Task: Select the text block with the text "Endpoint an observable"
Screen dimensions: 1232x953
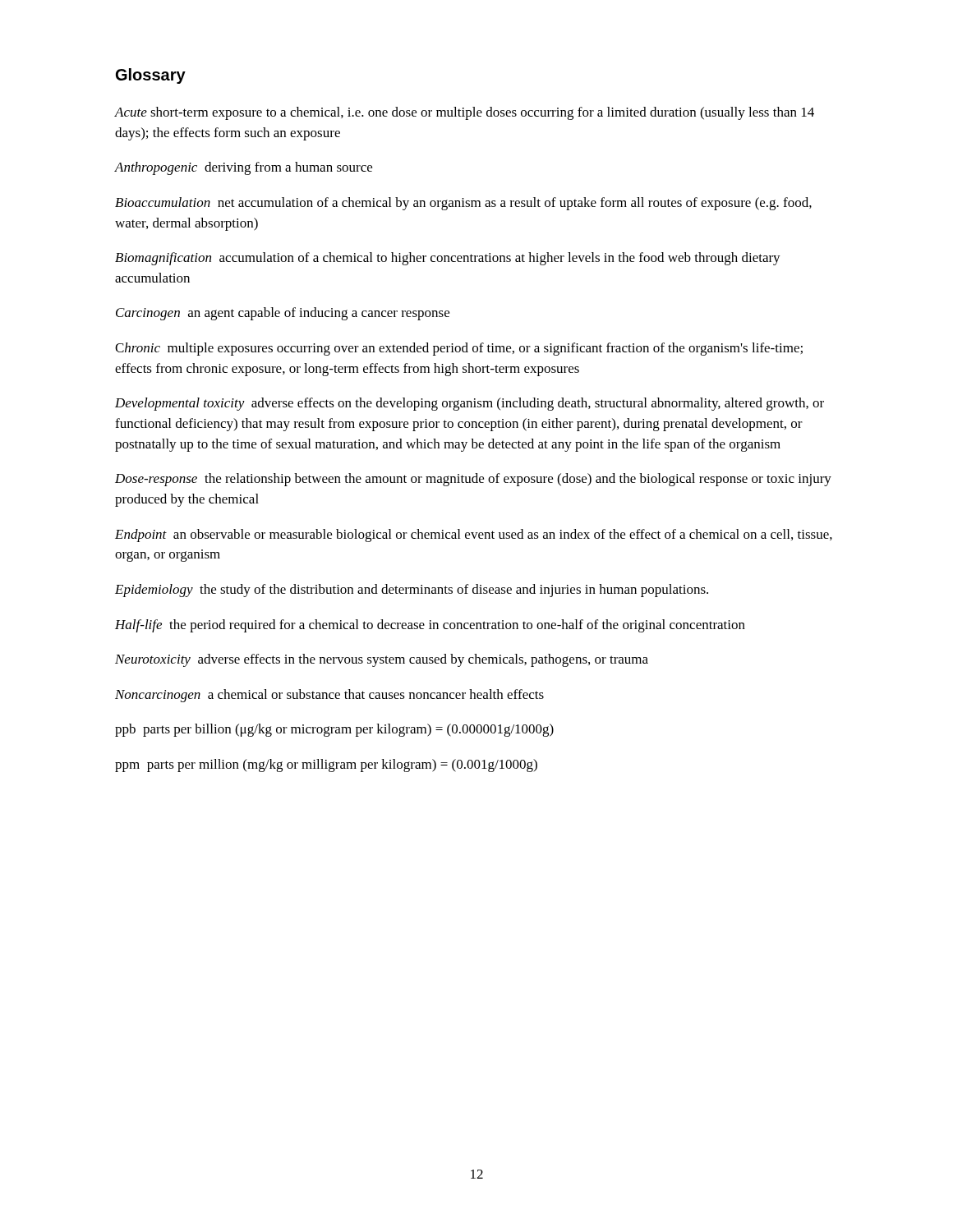Action: click(x=474, y=544)
